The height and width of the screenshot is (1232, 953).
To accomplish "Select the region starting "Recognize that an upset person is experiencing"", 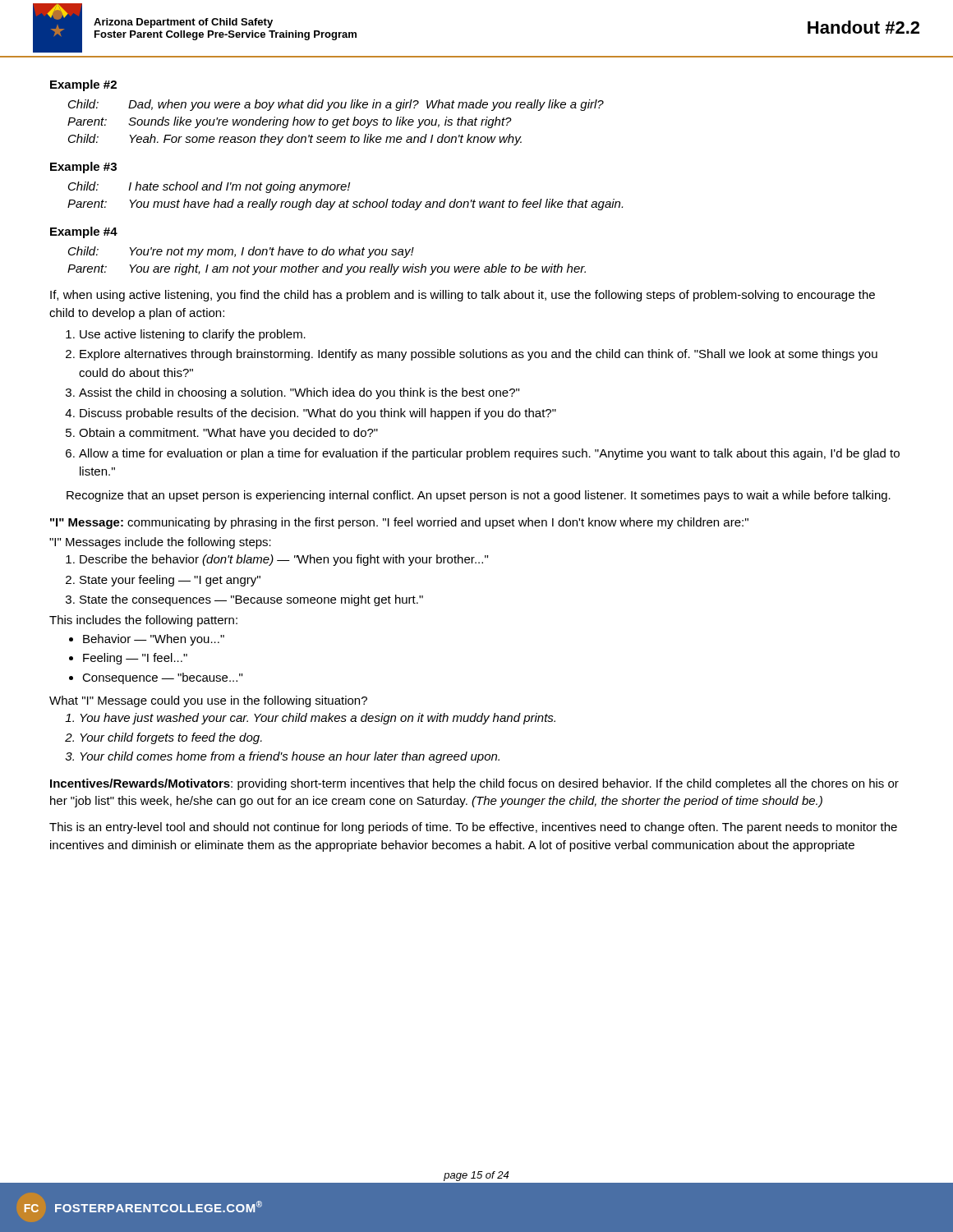I will (x=478, y=494).
